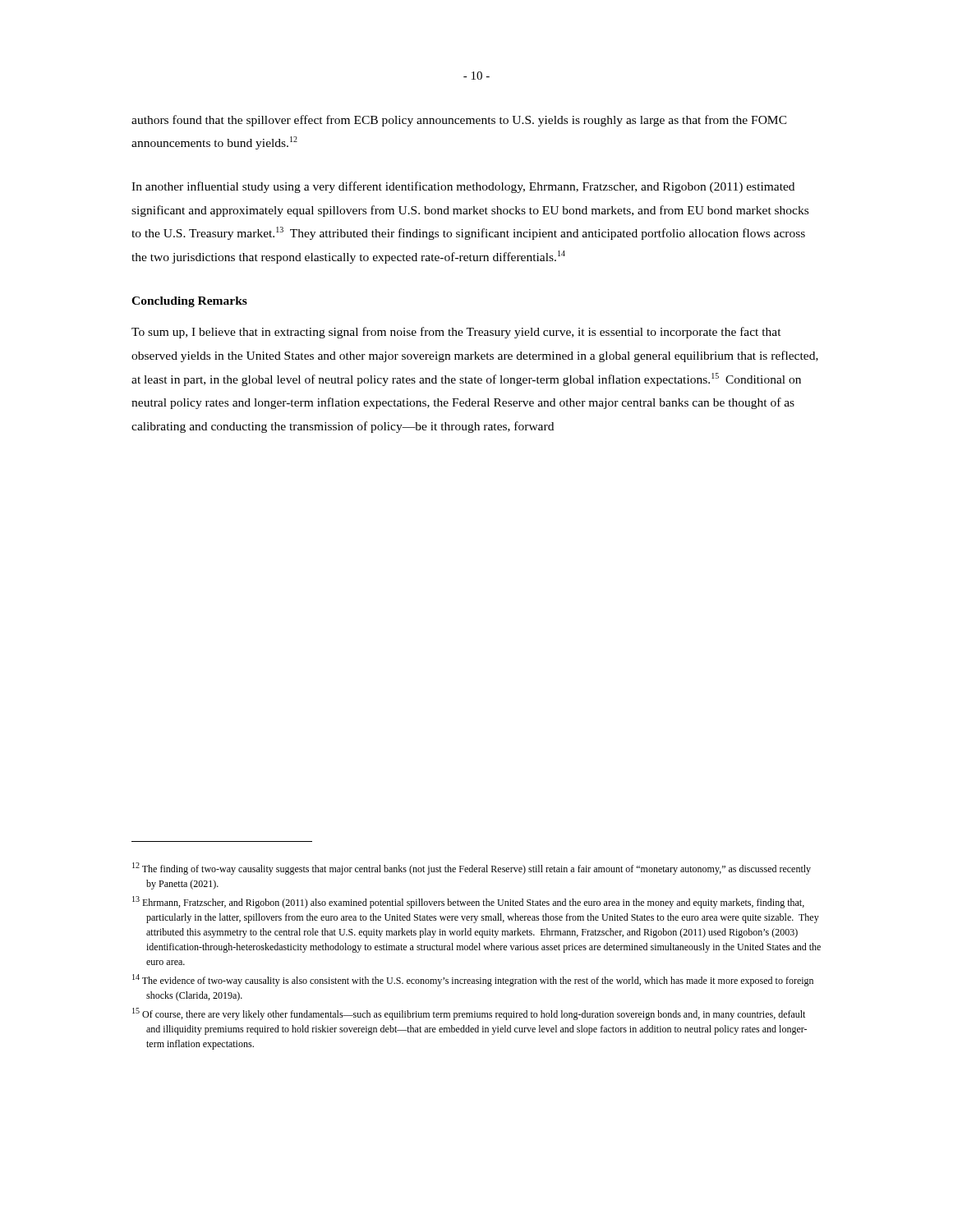Select the region starting "15 Of course, there are very"

469,1028
